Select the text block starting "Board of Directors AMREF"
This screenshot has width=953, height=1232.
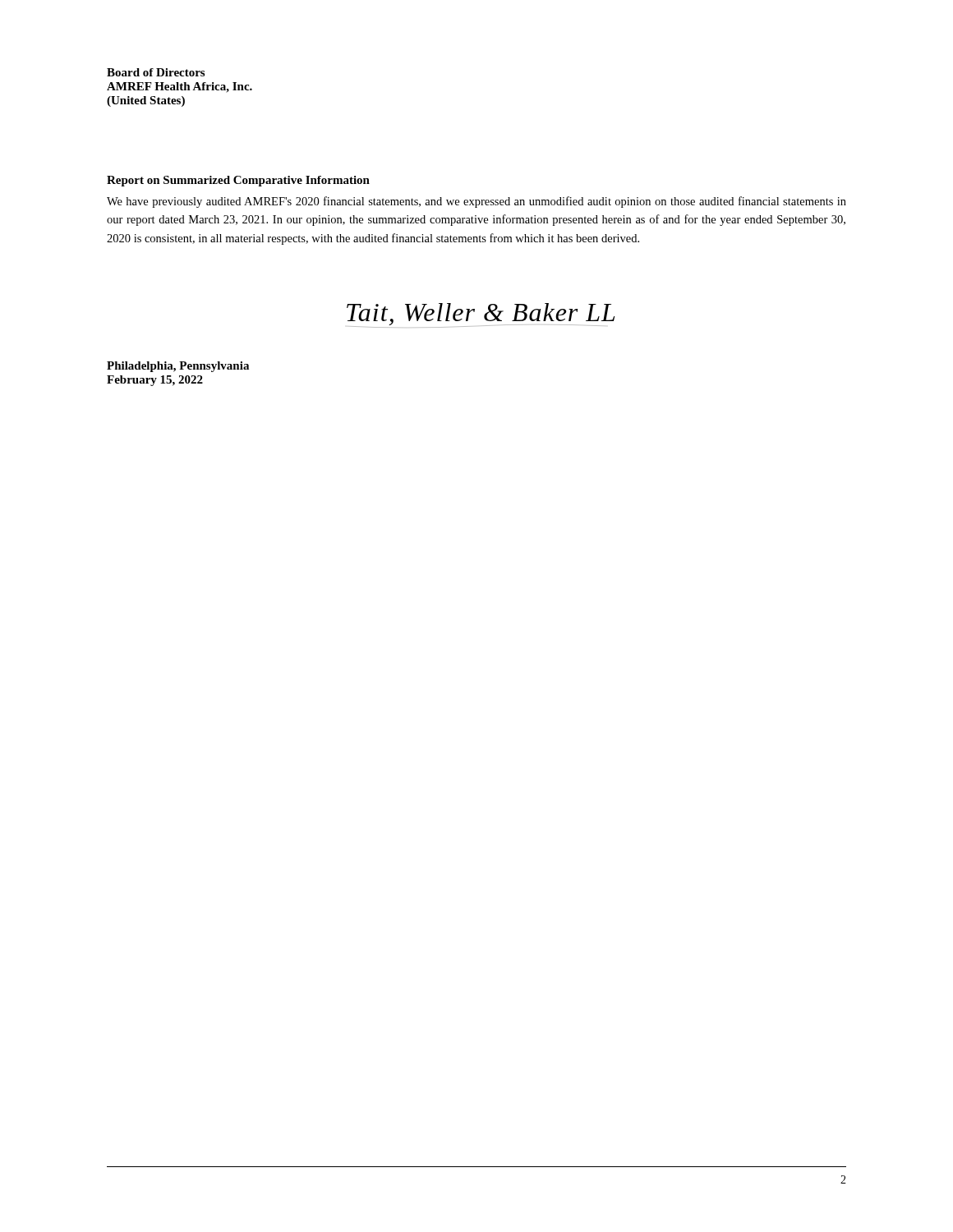pos(180,86)
